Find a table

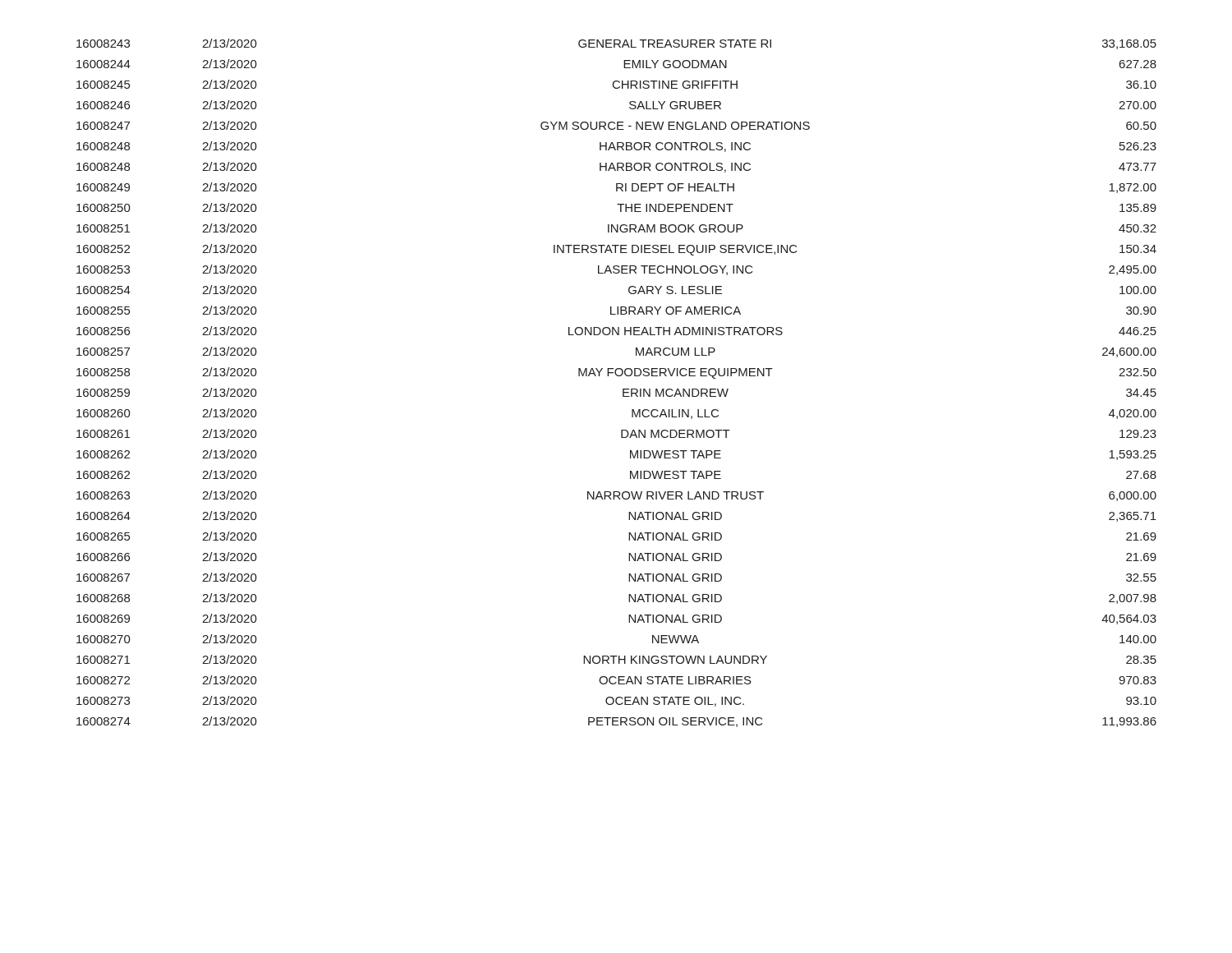click(616, 382)
